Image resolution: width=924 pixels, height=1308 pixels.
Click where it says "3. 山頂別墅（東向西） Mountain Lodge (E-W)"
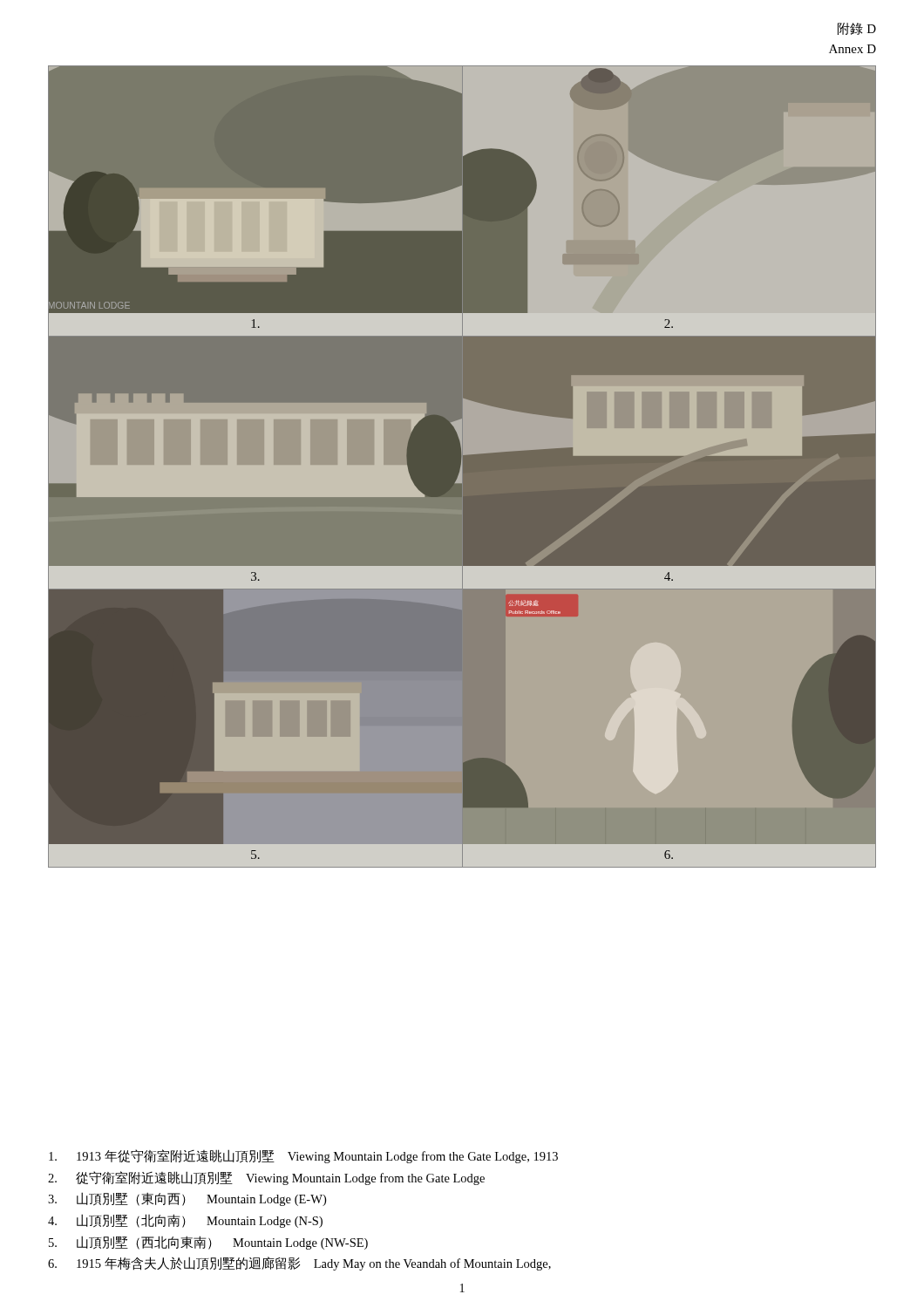pyautogui.click(x=187, y=1199)
